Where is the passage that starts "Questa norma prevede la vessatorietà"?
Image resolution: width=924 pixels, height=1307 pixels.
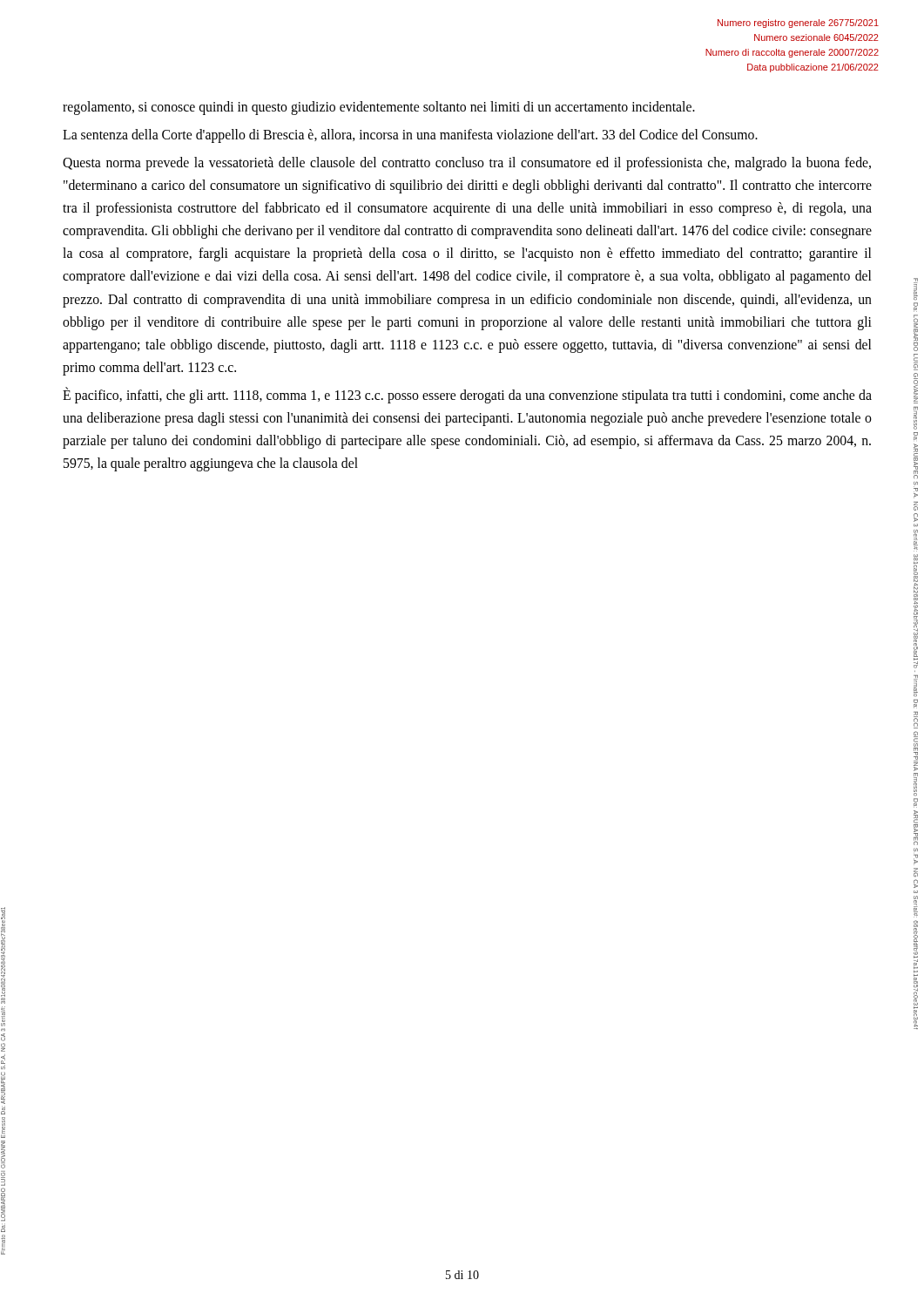pyautogui.click(x=467, y=265)
